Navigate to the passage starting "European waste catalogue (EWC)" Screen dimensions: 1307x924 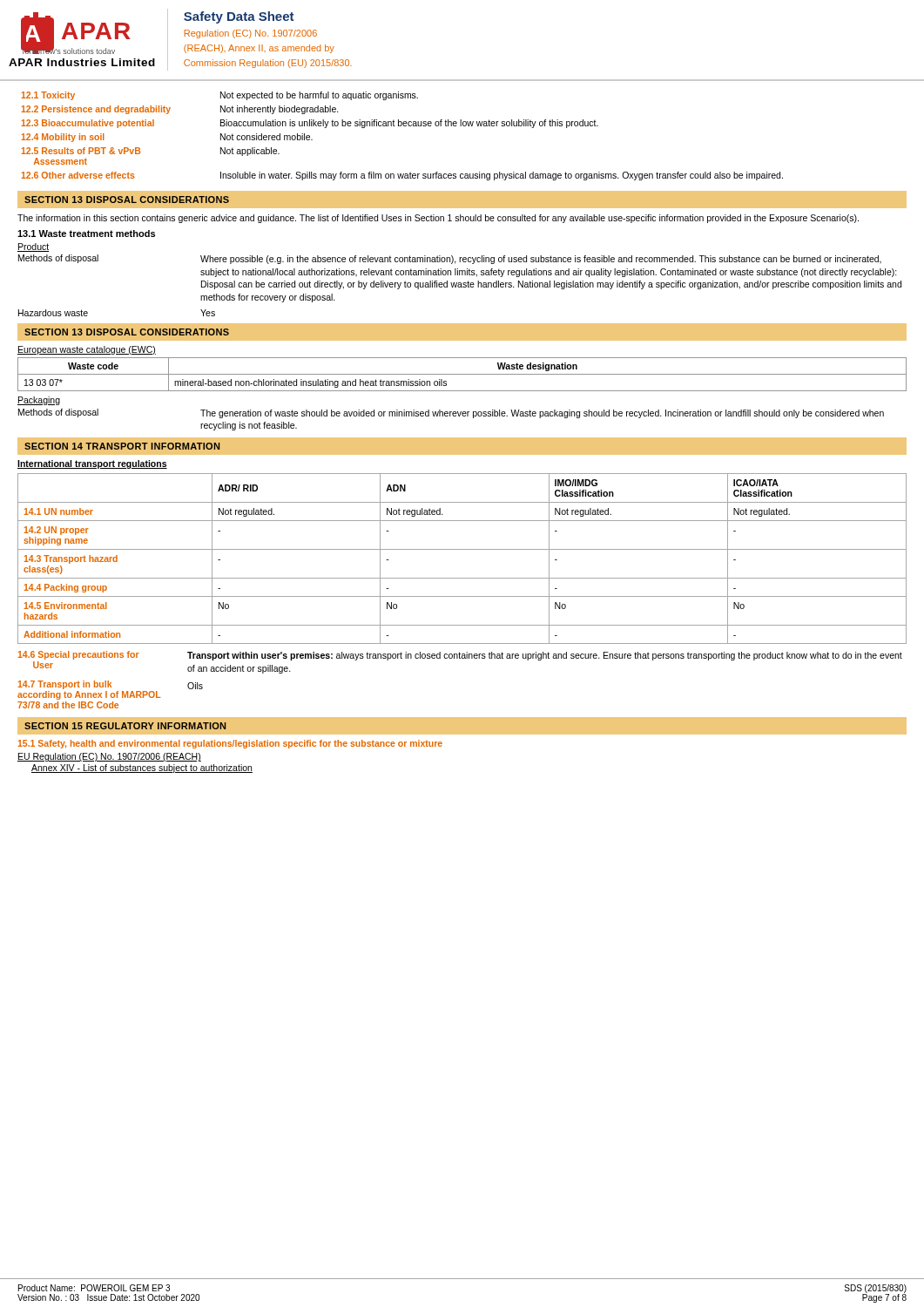pyautogui.click(x=87, y=349)
